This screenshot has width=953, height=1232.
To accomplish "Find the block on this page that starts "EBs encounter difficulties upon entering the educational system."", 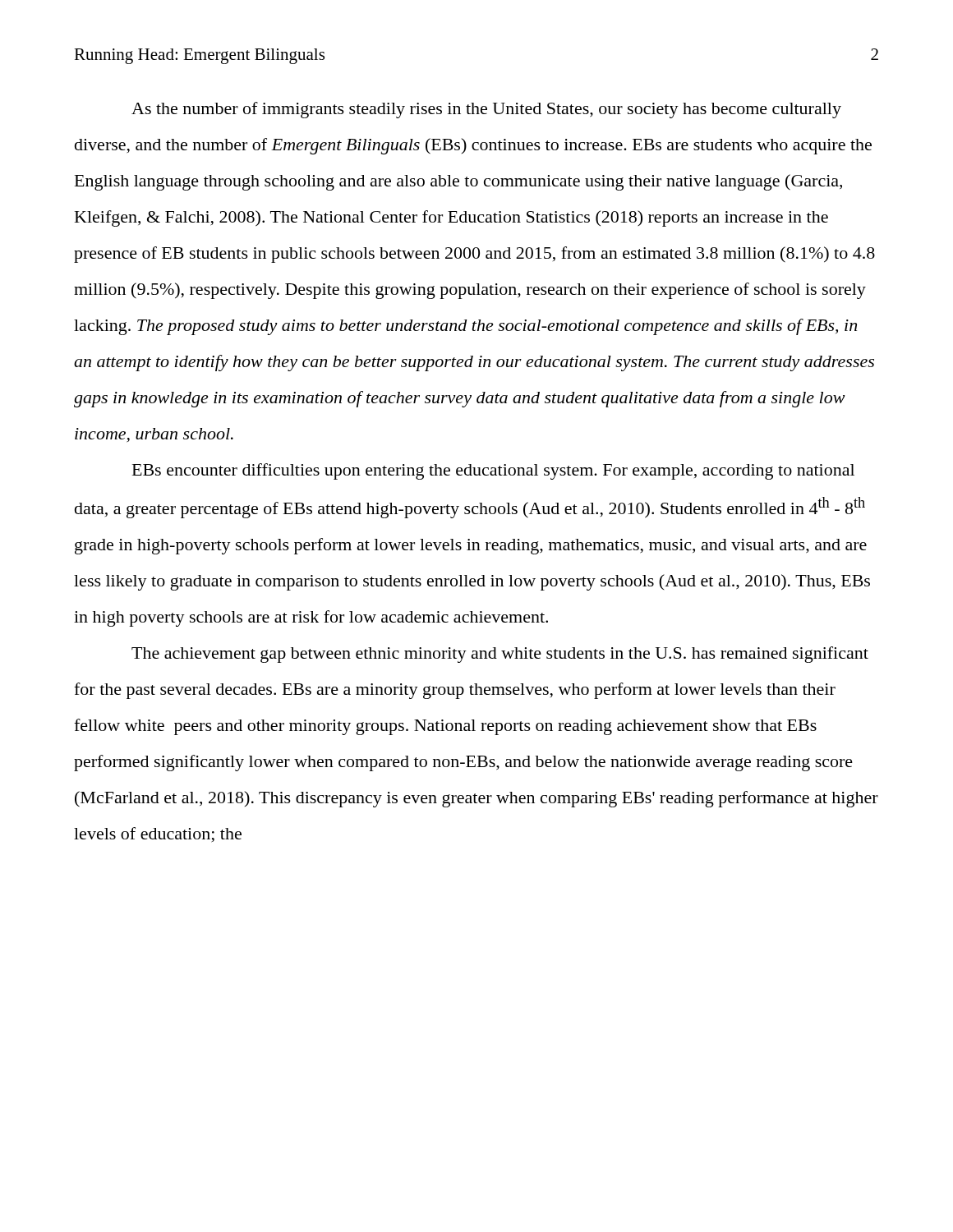I will [x=476, y=543].
